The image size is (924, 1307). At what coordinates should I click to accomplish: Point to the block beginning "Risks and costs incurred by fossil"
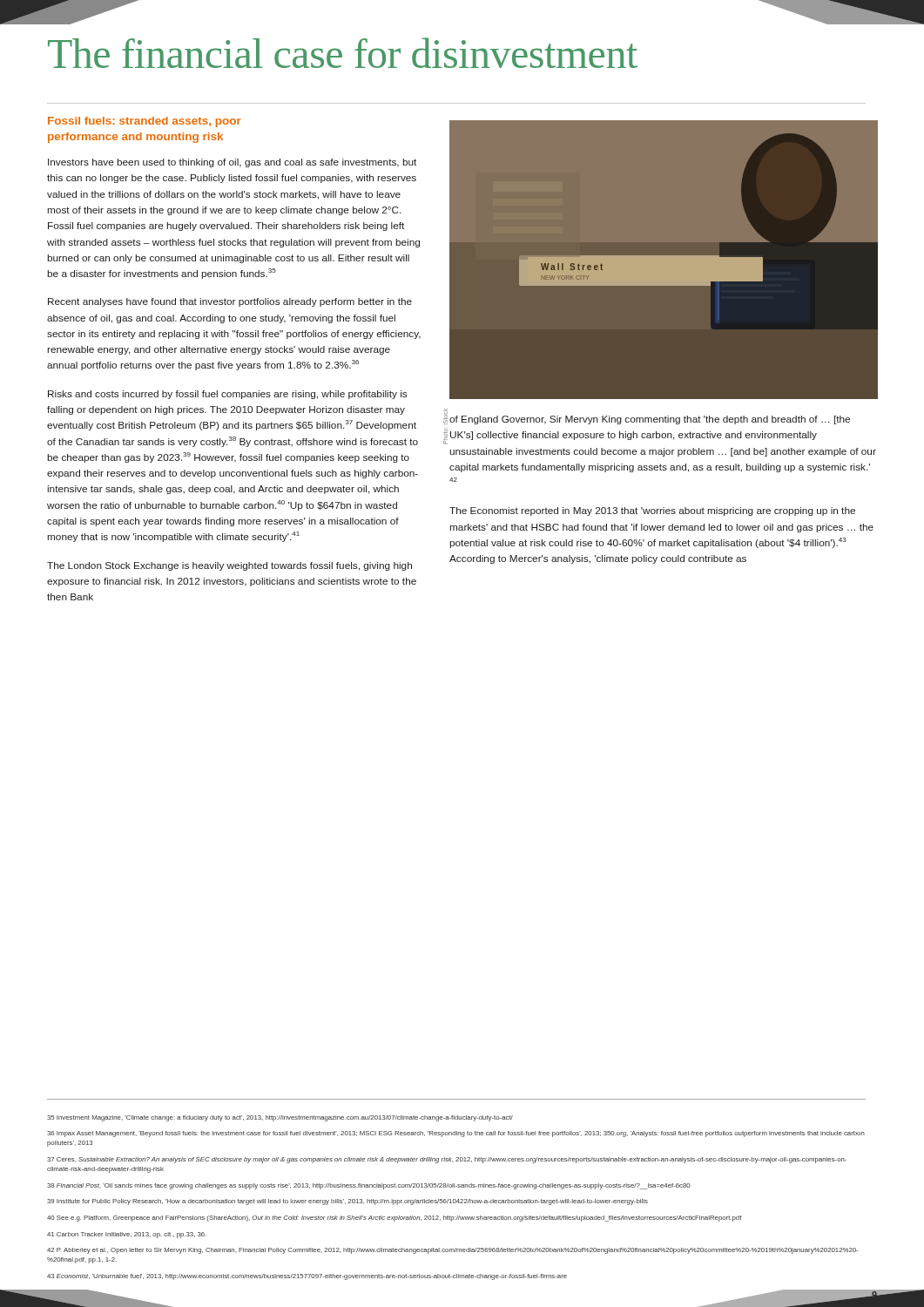234,465
